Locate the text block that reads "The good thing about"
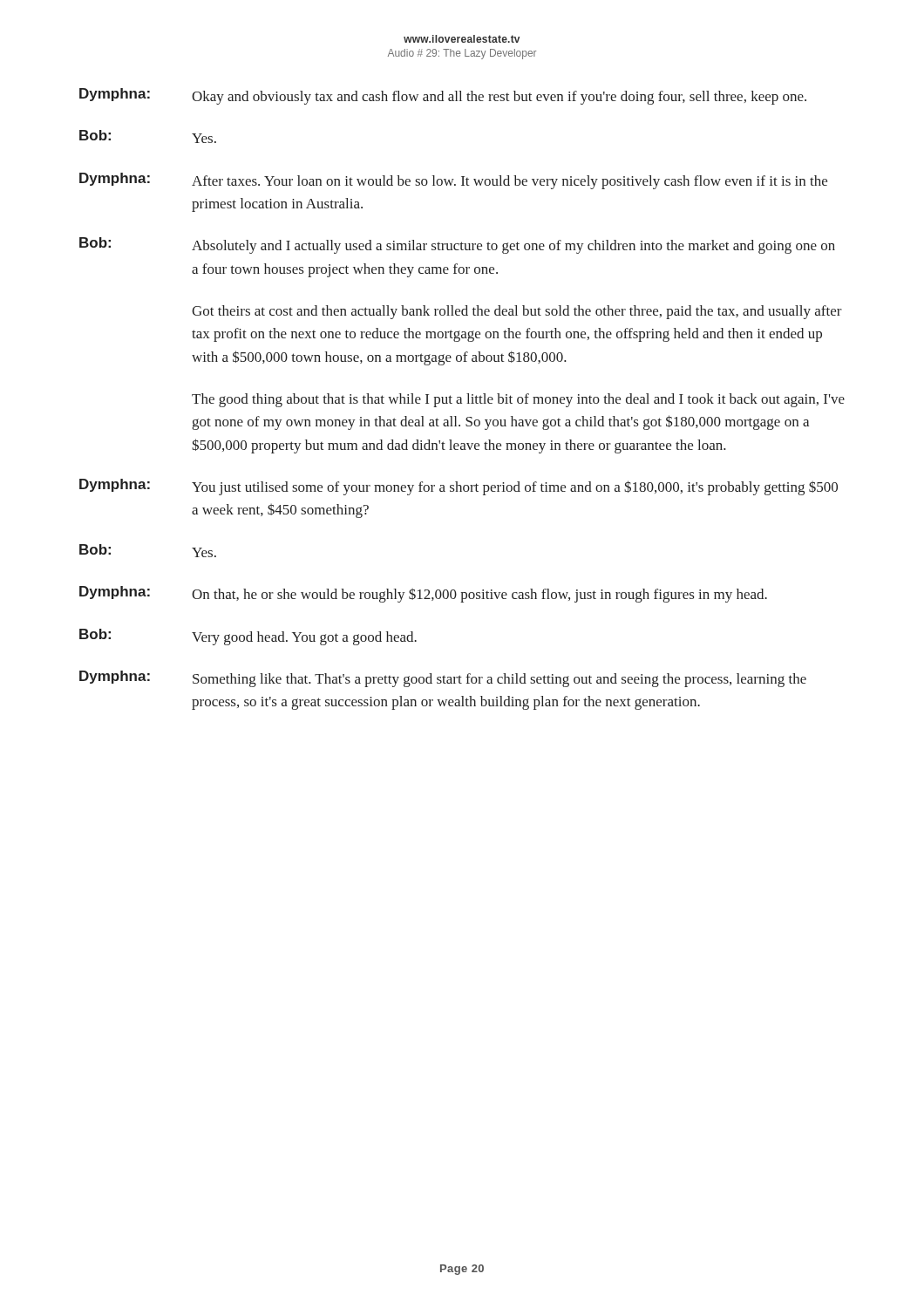 click(x=518, y=422)
